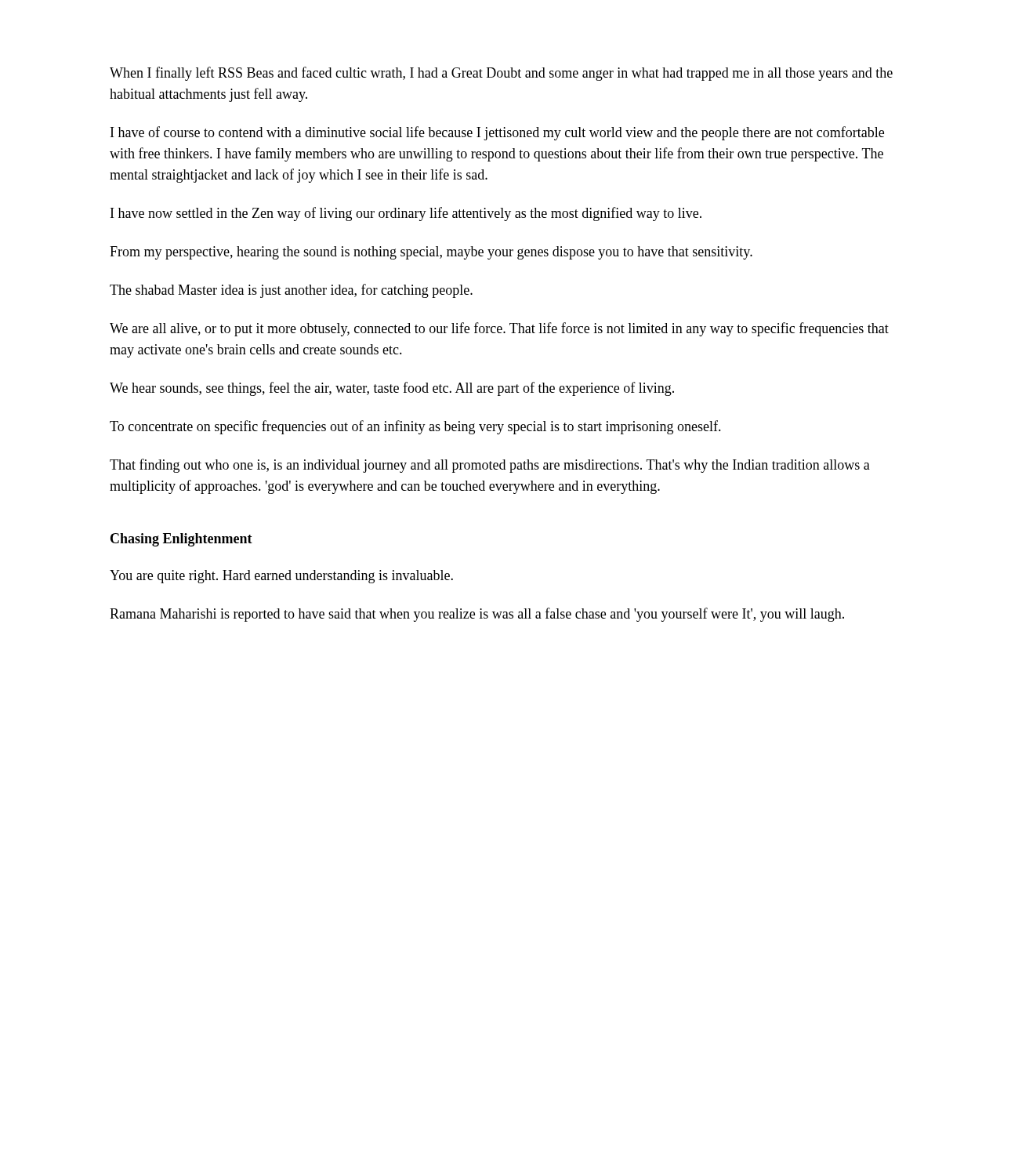Select the text block starting "From my perspective,"

point(431,252)
